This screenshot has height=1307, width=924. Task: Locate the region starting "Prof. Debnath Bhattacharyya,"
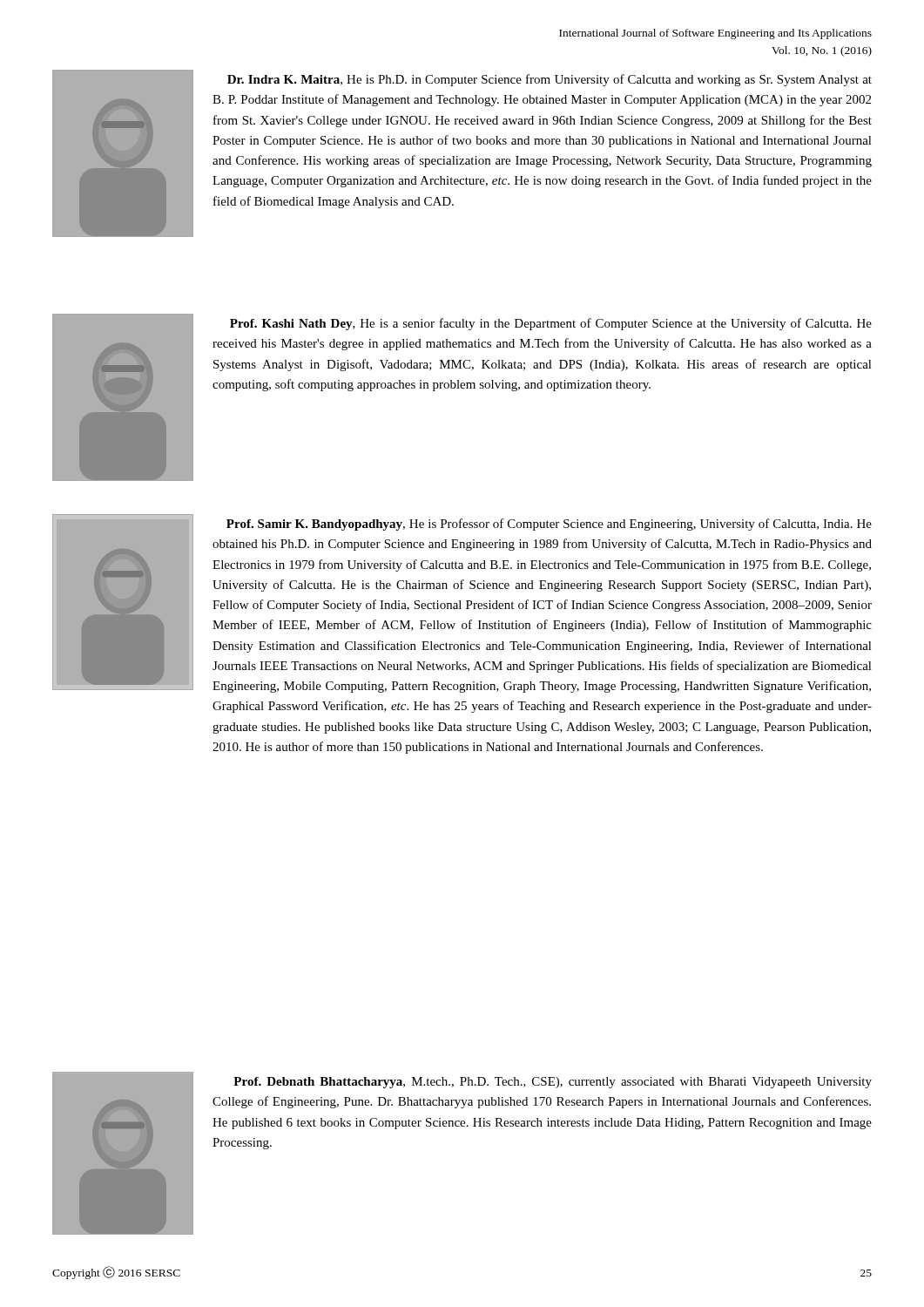tap(462, 1153)
